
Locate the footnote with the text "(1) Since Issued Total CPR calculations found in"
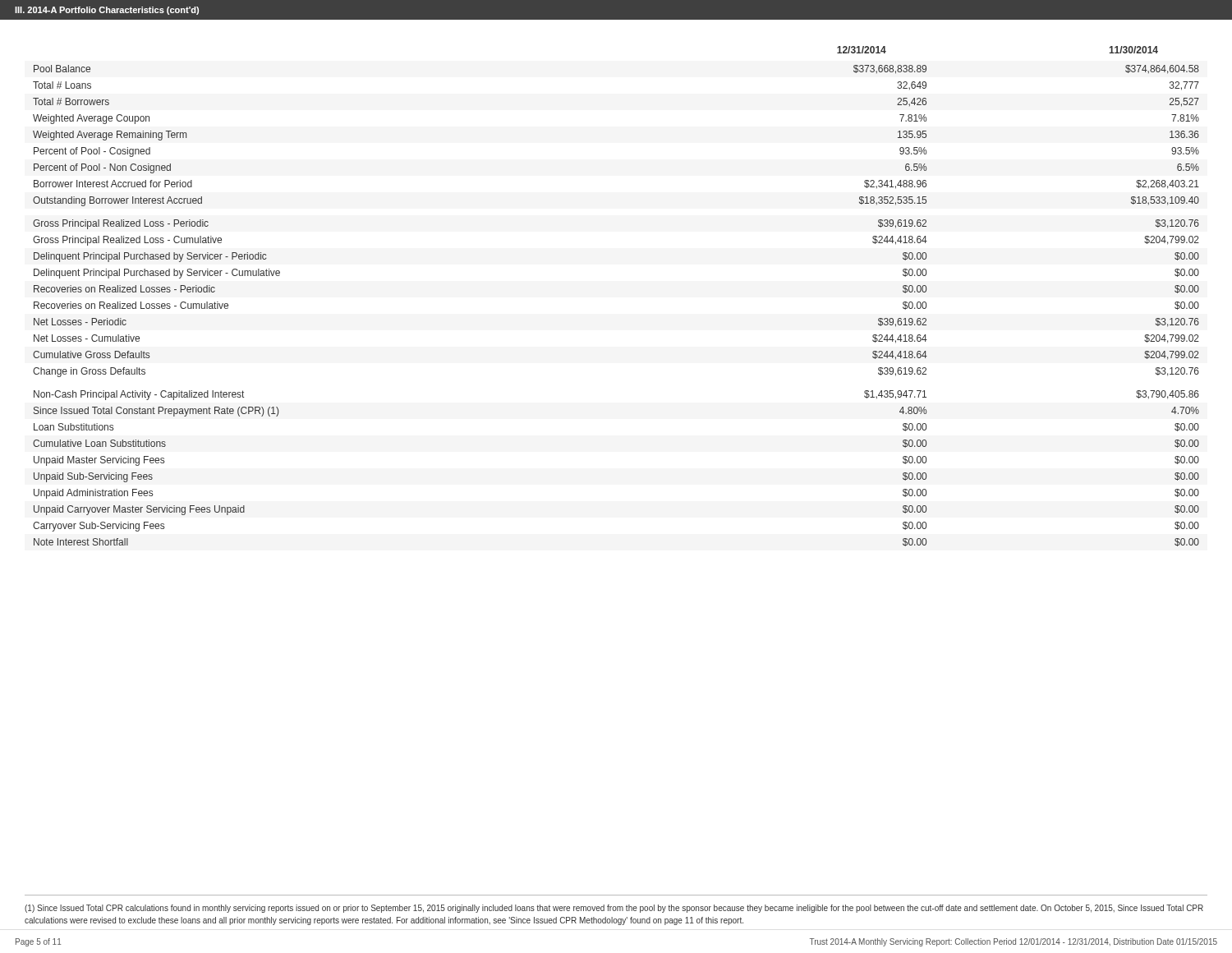[614, 914]
